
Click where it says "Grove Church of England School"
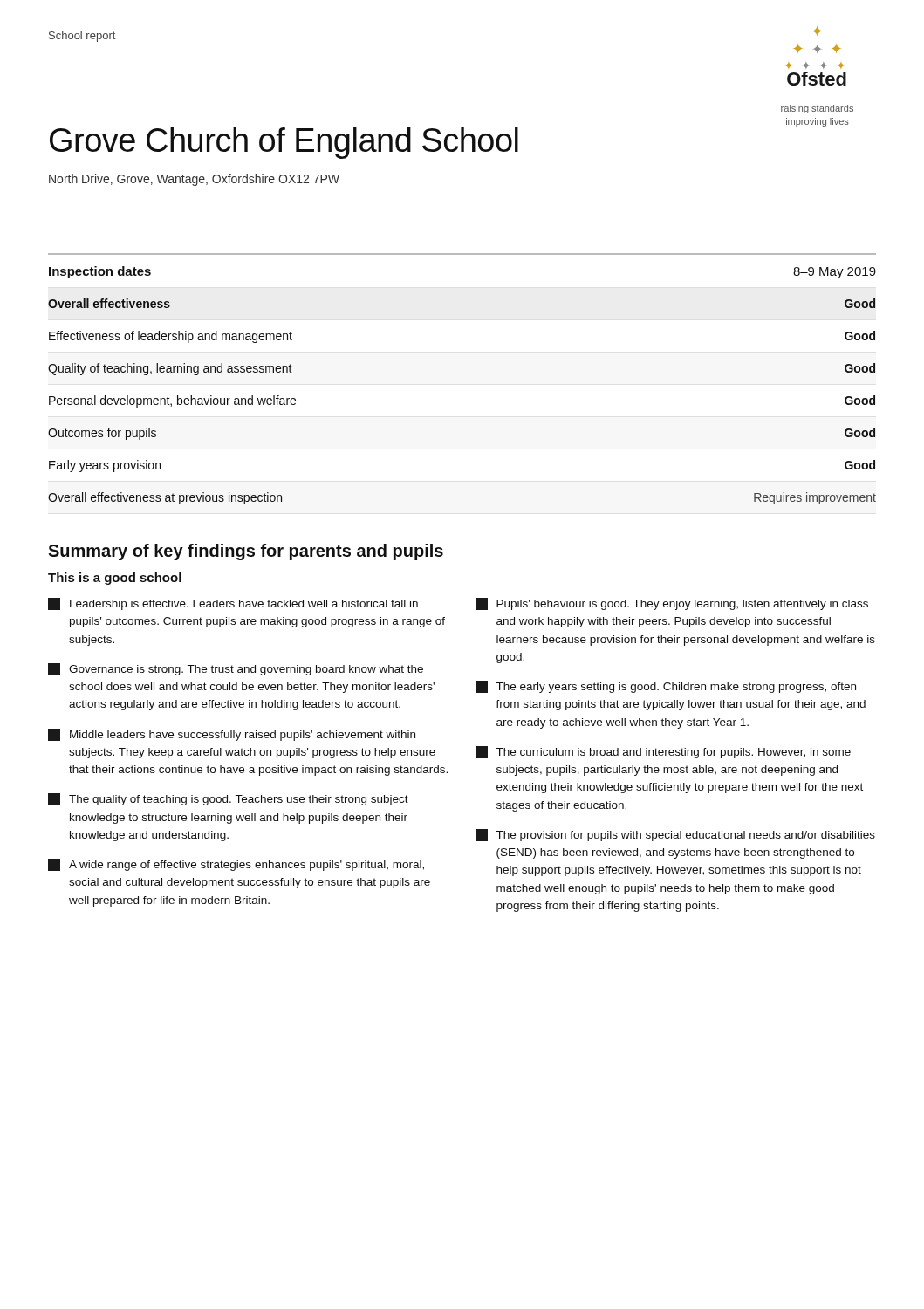click(x=399, y=141)
